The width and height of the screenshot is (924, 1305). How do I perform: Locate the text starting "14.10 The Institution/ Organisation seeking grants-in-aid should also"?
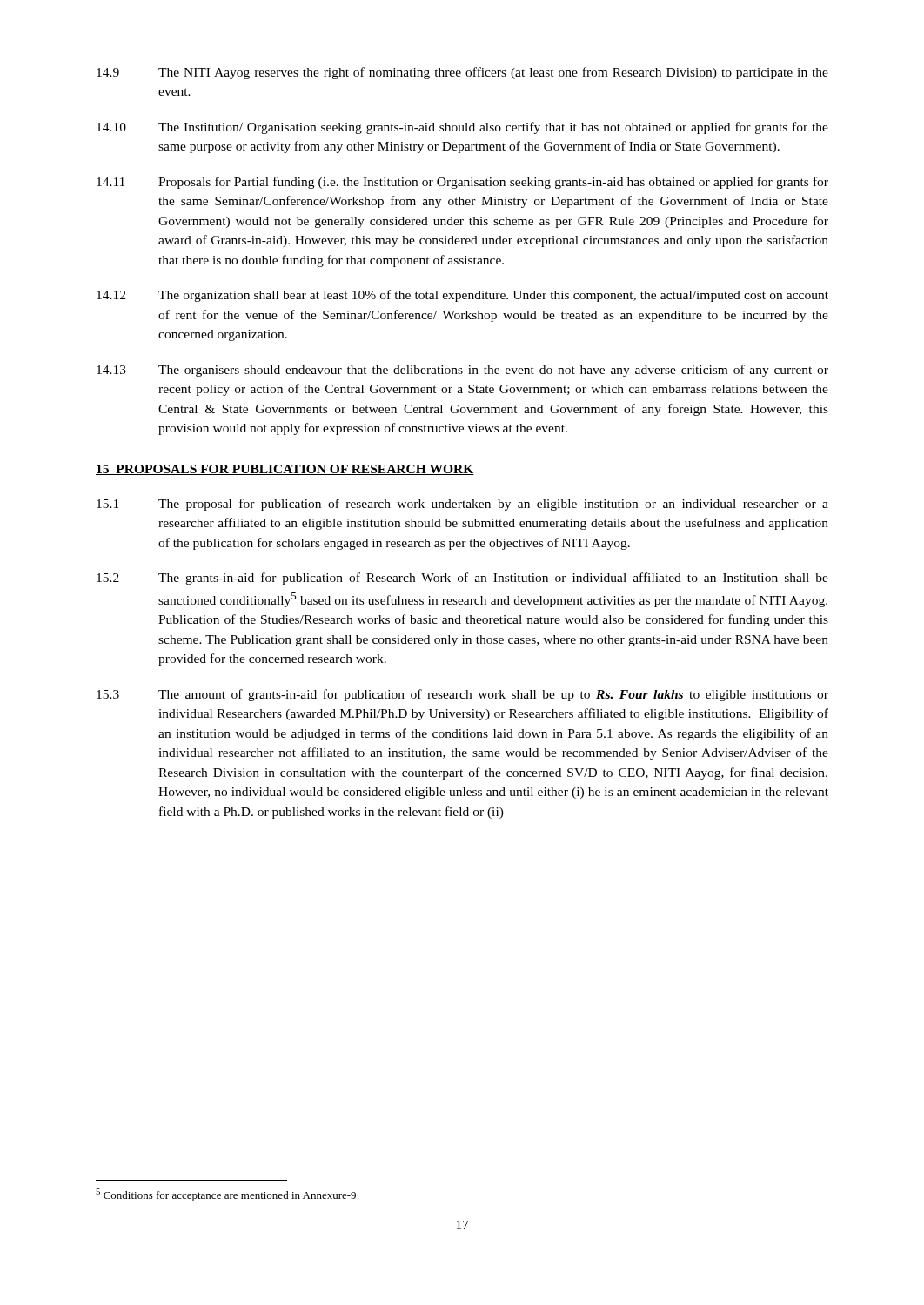[x=462, y=137]
